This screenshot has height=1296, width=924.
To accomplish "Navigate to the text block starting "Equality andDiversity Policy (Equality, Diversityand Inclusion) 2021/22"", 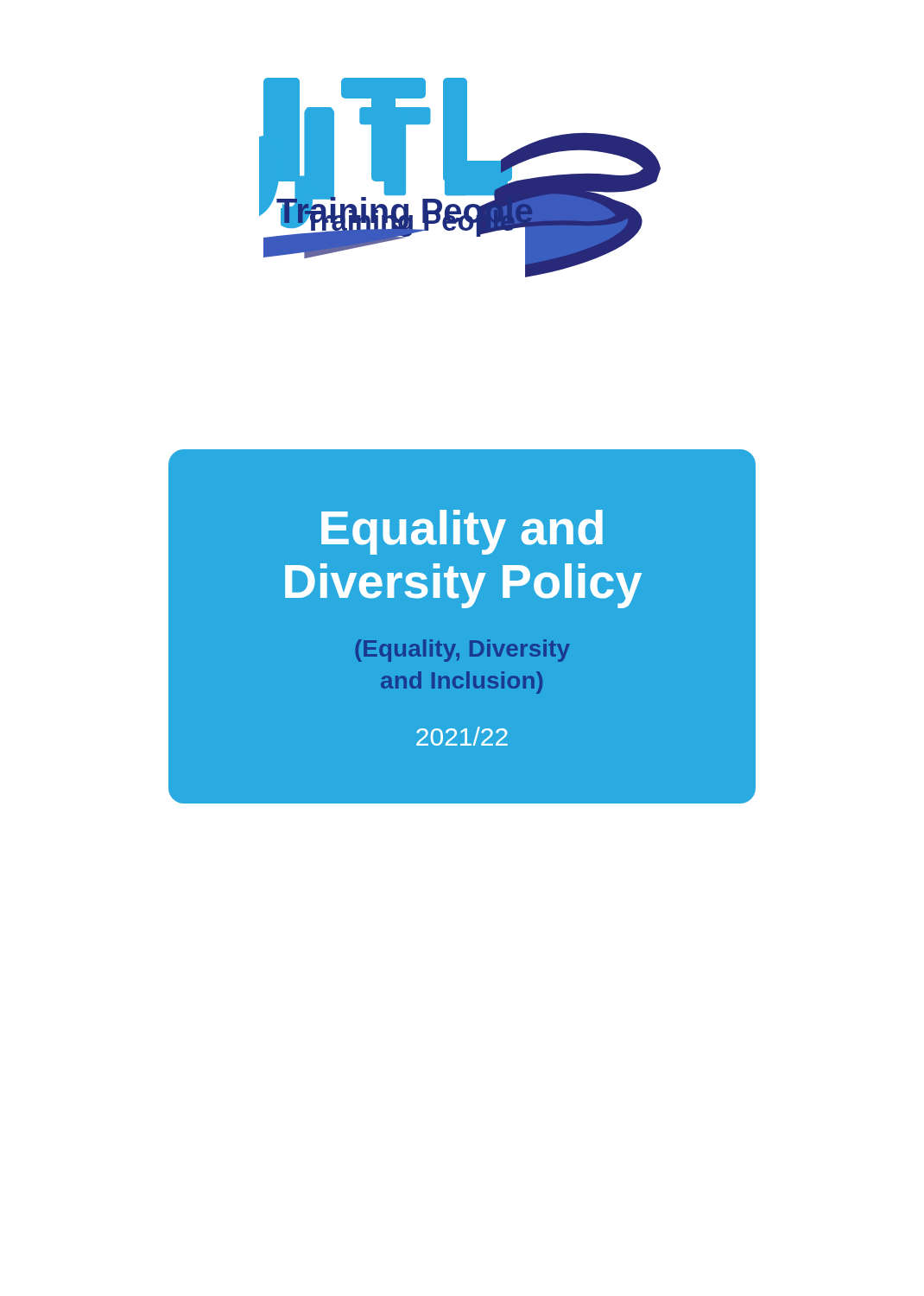I will pos(462,532).
